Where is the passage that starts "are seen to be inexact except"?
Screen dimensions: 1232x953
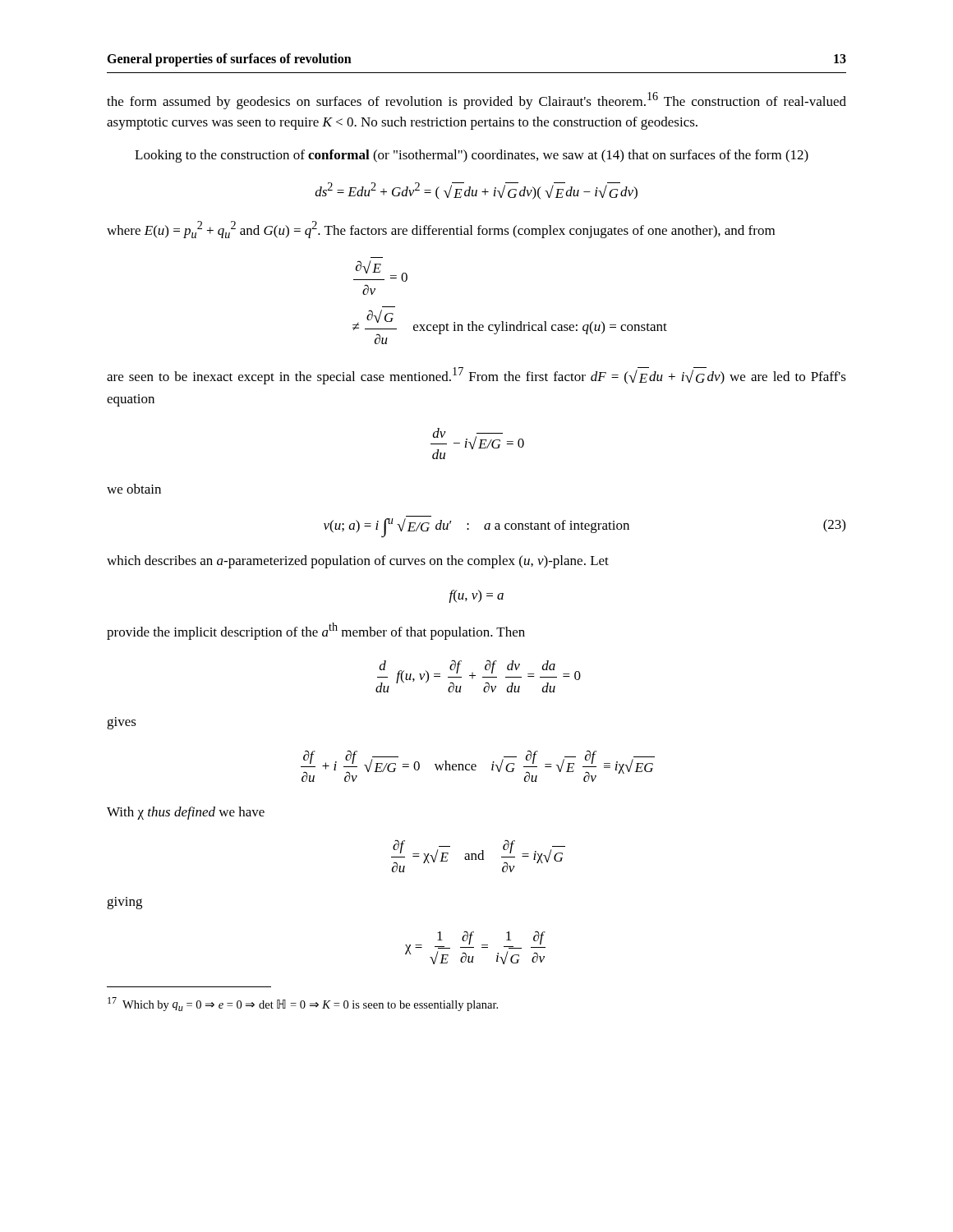476,386
